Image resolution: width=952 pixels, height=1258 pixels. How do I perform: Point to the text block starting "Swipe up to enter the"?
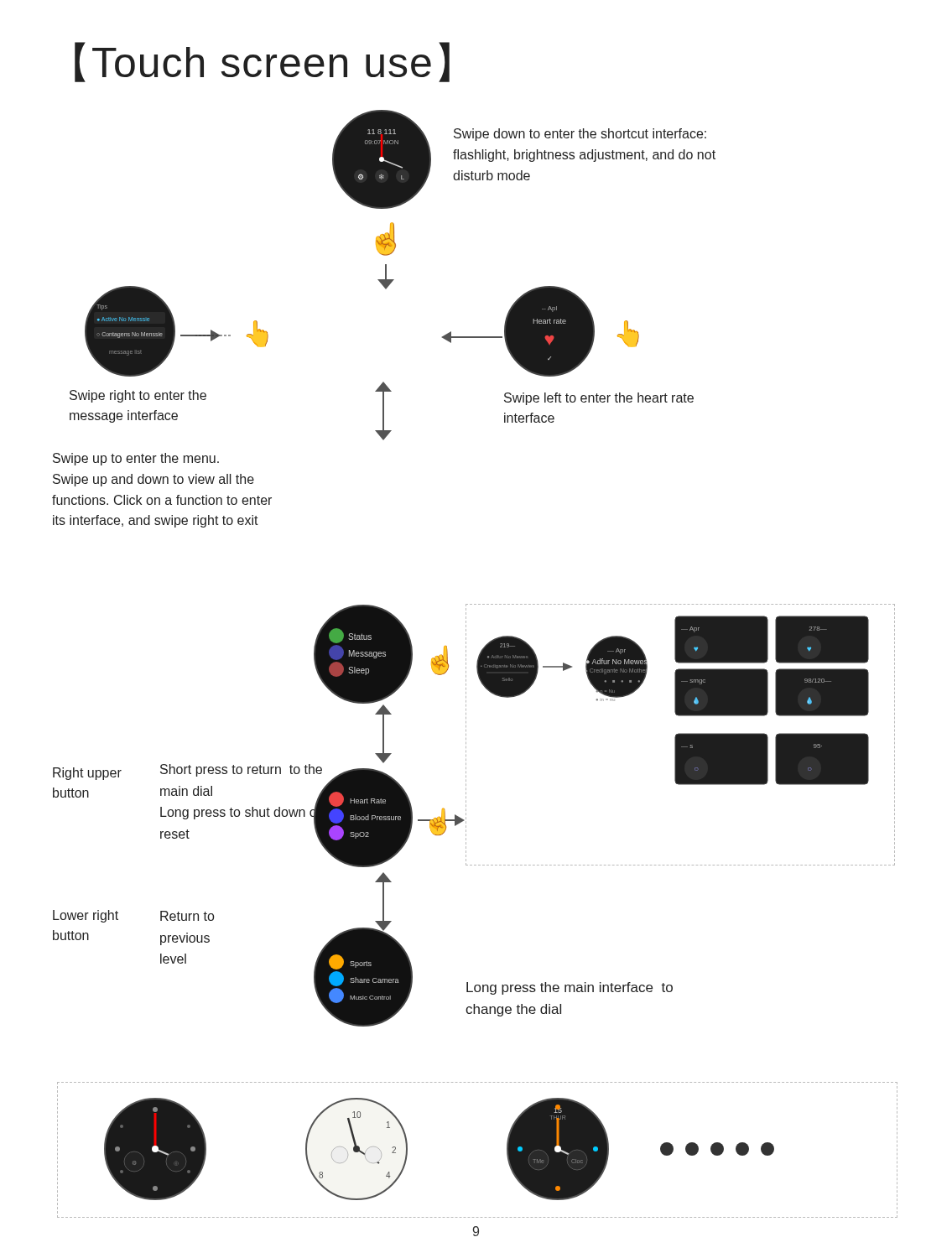click(x=162, y=490)
